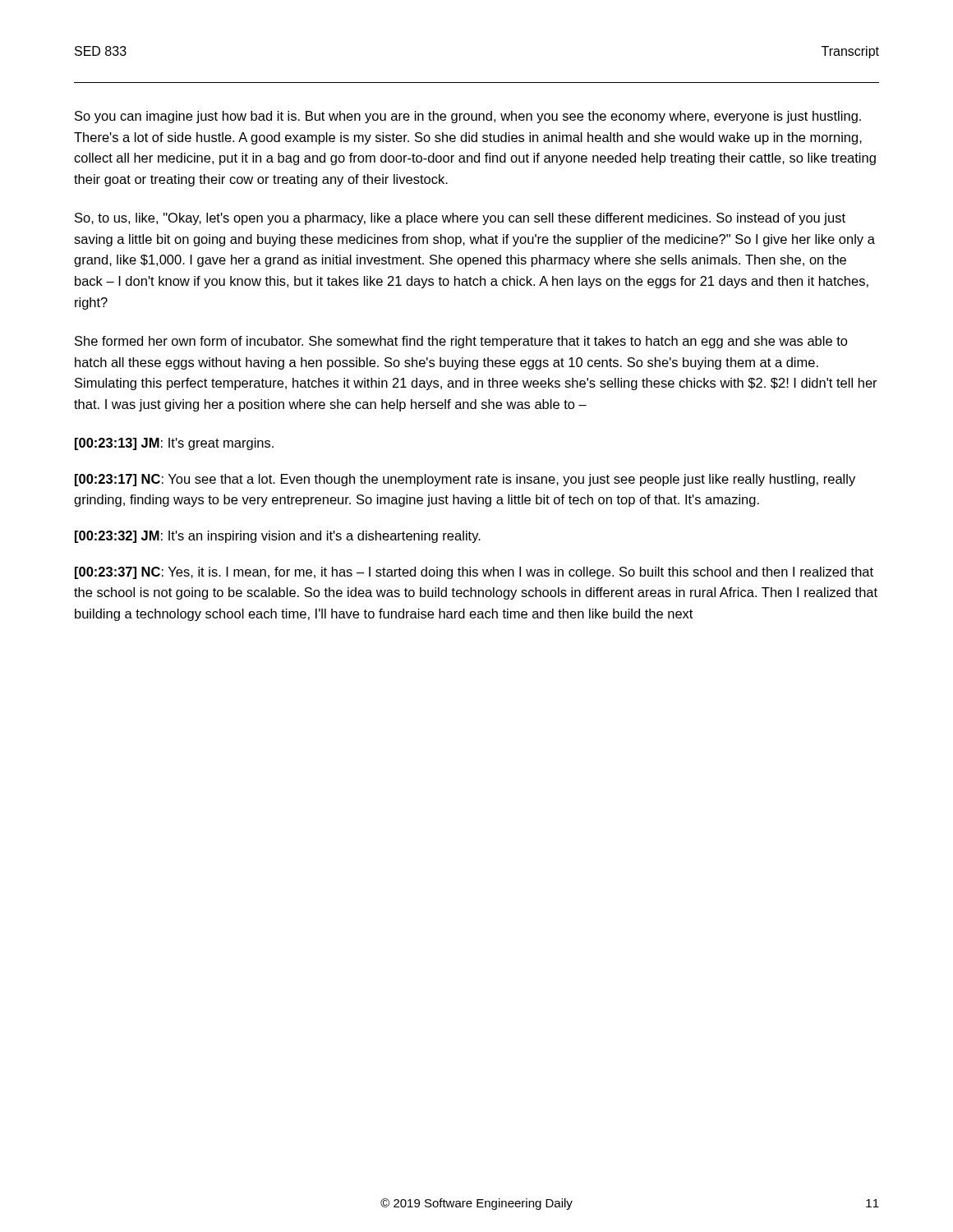Find the text block that reads "[00:23:37] NC: Yes, it is. I"
The width and height of the screenshot is (953, 1232).
pyautogui.click(x=476, y=592)
